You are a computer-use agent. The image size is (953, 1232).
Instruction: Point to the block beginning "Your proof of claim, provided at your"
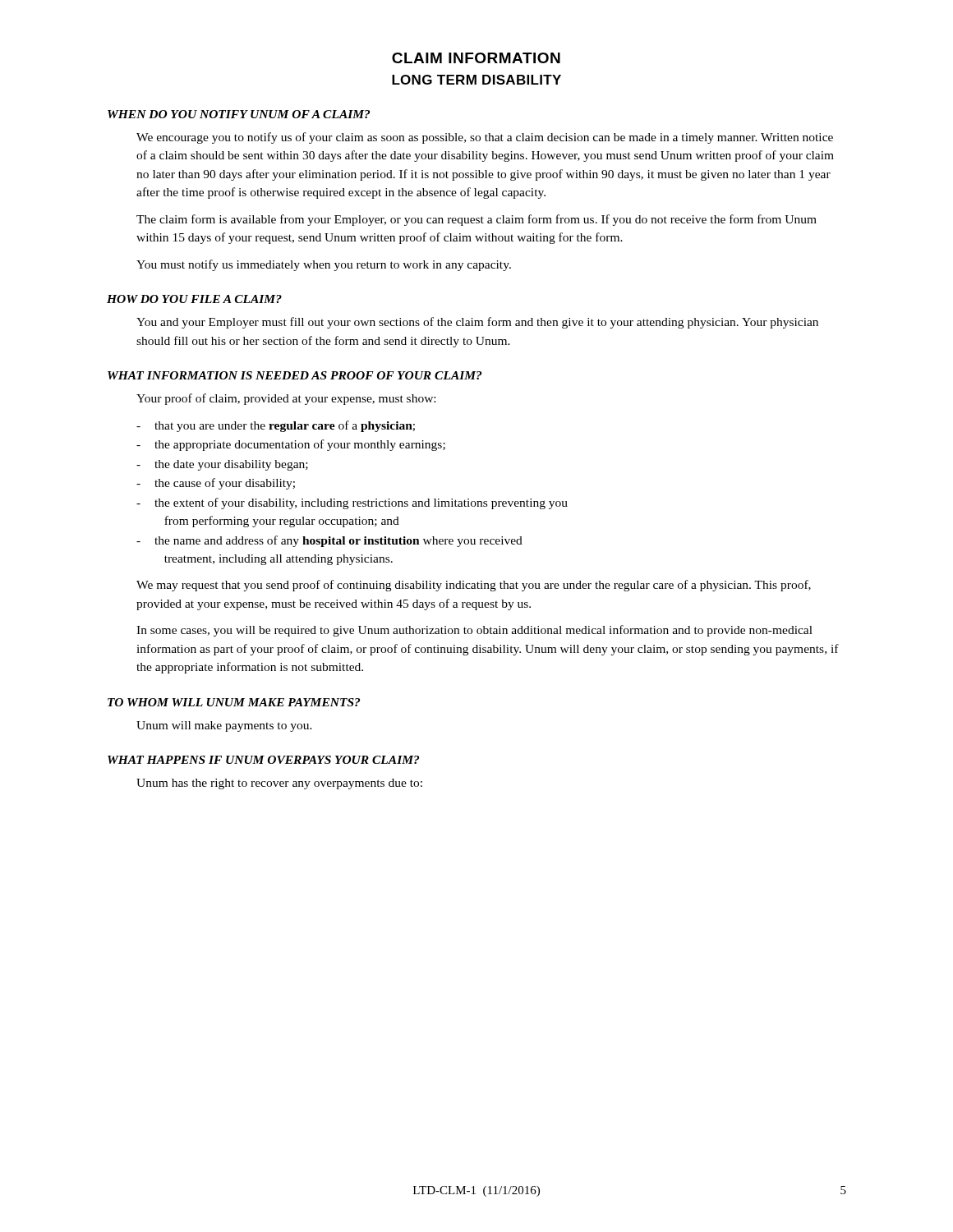[287, 398]
